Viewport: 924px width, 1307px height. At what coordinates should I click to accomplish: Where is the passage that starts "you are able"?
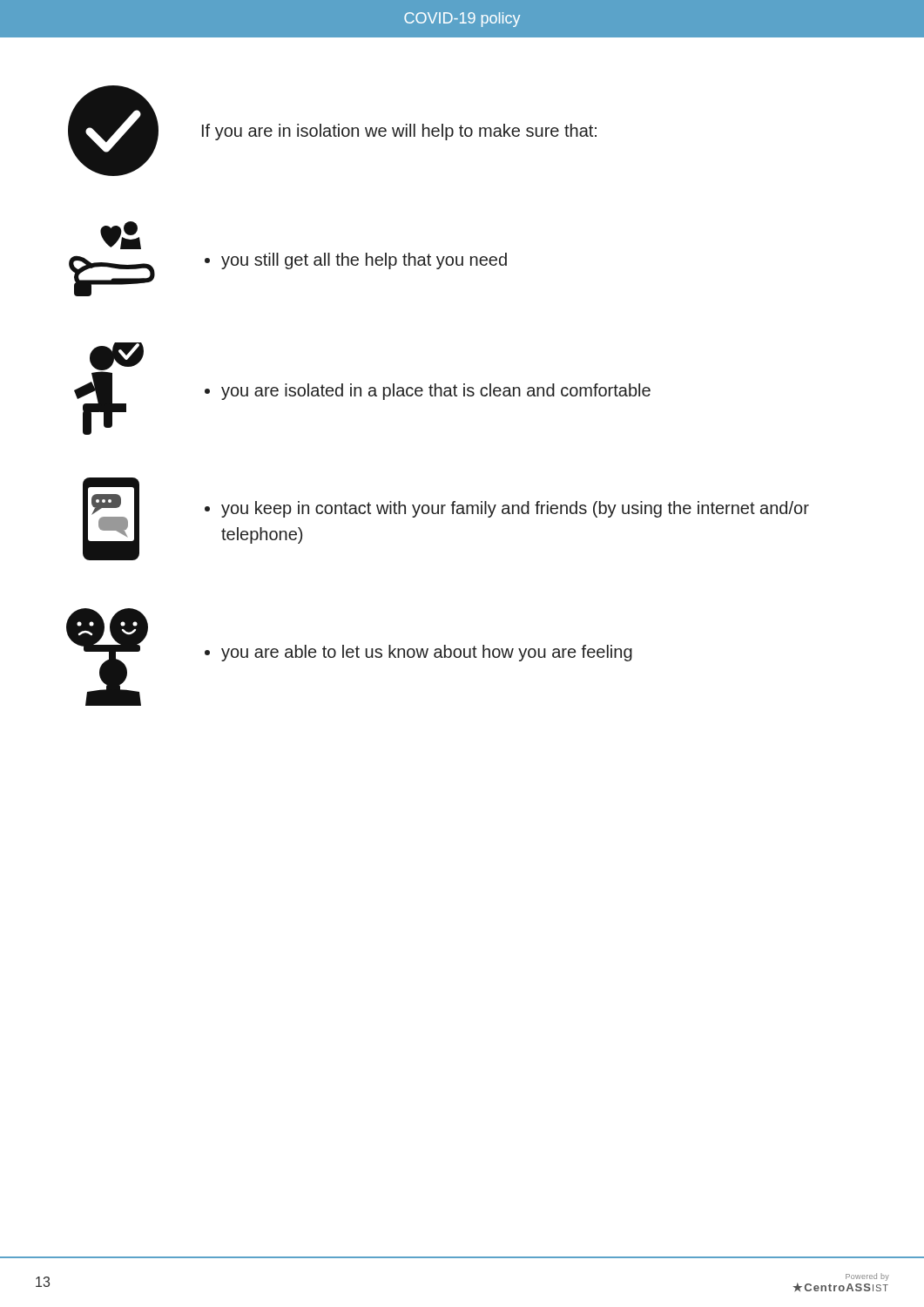[x=536, y=652]
